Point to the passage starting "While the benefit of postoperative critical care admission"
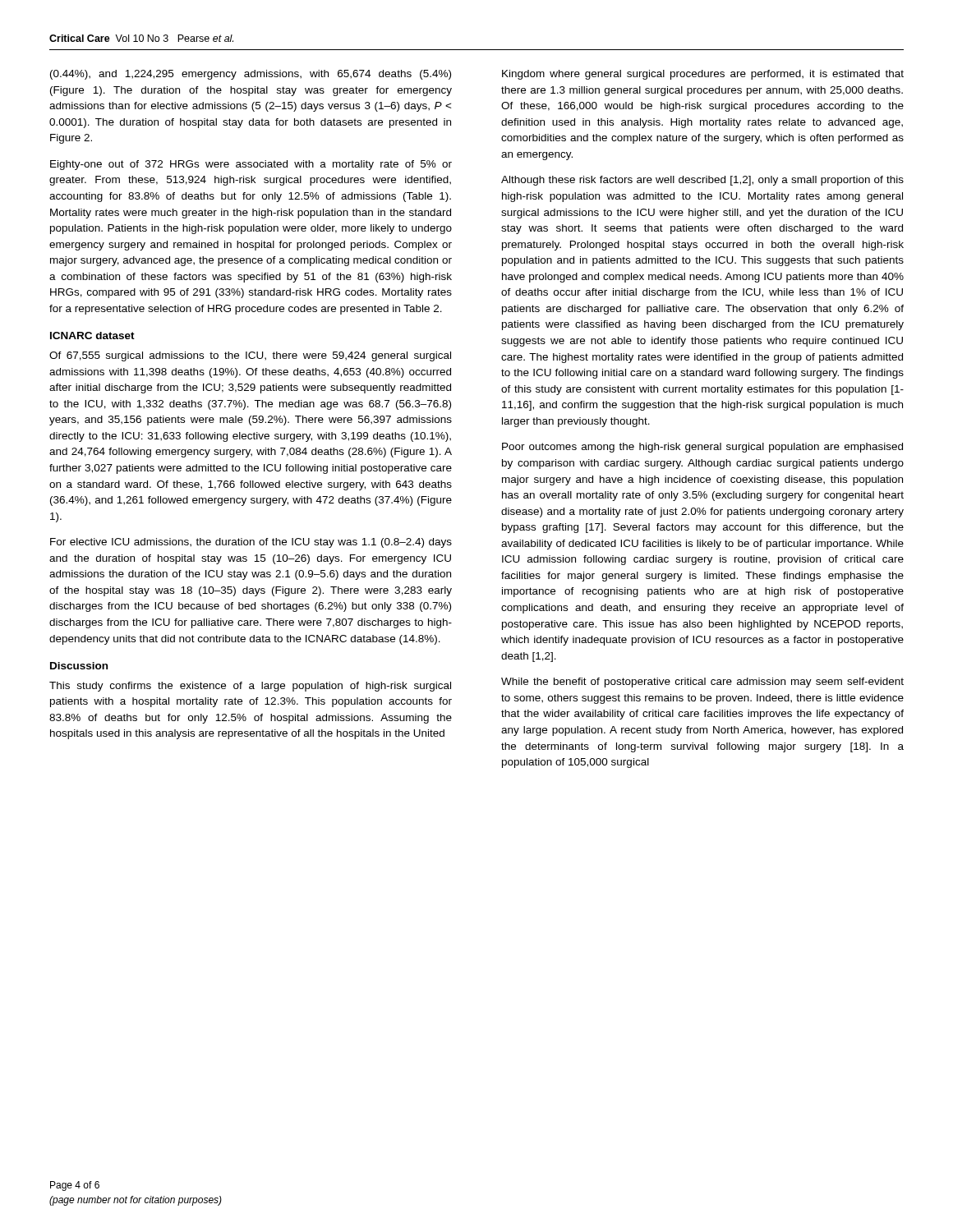This screenshot has width=953, height=1232. tap(702, 722)
